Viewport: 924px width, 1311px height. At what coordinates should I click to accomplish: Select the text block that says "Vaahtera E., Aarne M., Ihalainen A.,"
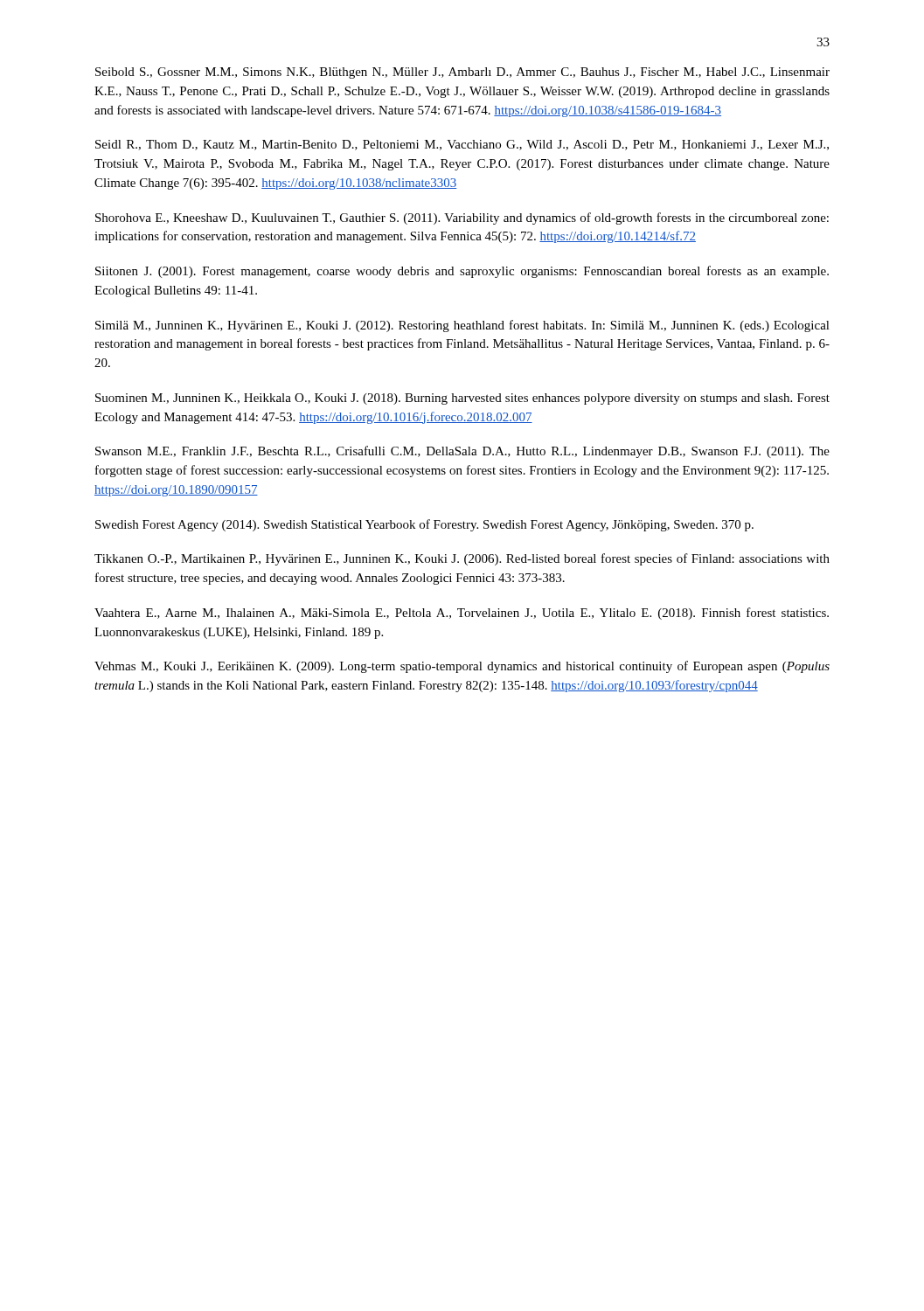click(x=462, y=622)
